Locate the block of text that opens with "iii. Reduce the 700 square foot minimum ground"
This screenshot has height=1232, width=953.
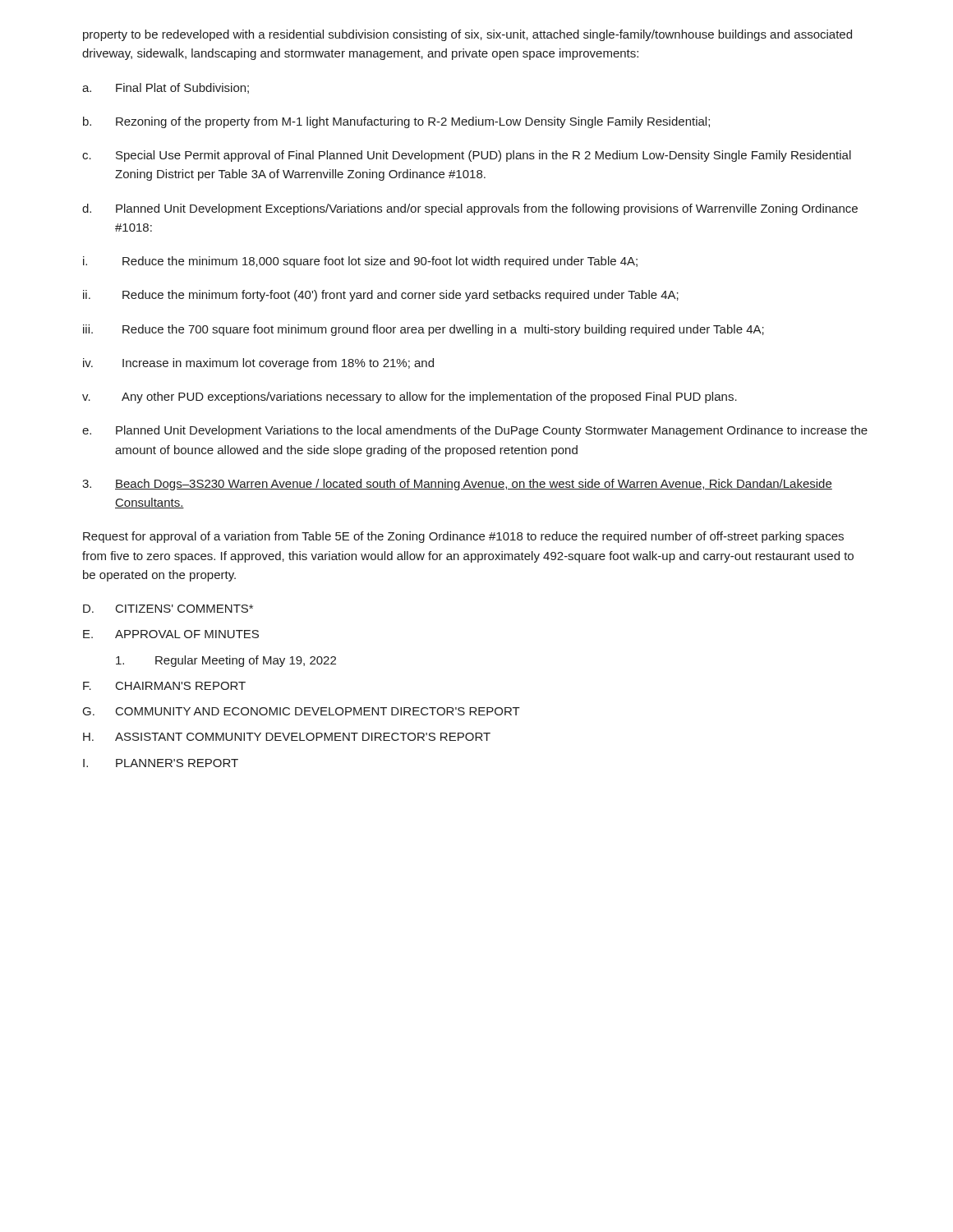[x=476, y=329]
